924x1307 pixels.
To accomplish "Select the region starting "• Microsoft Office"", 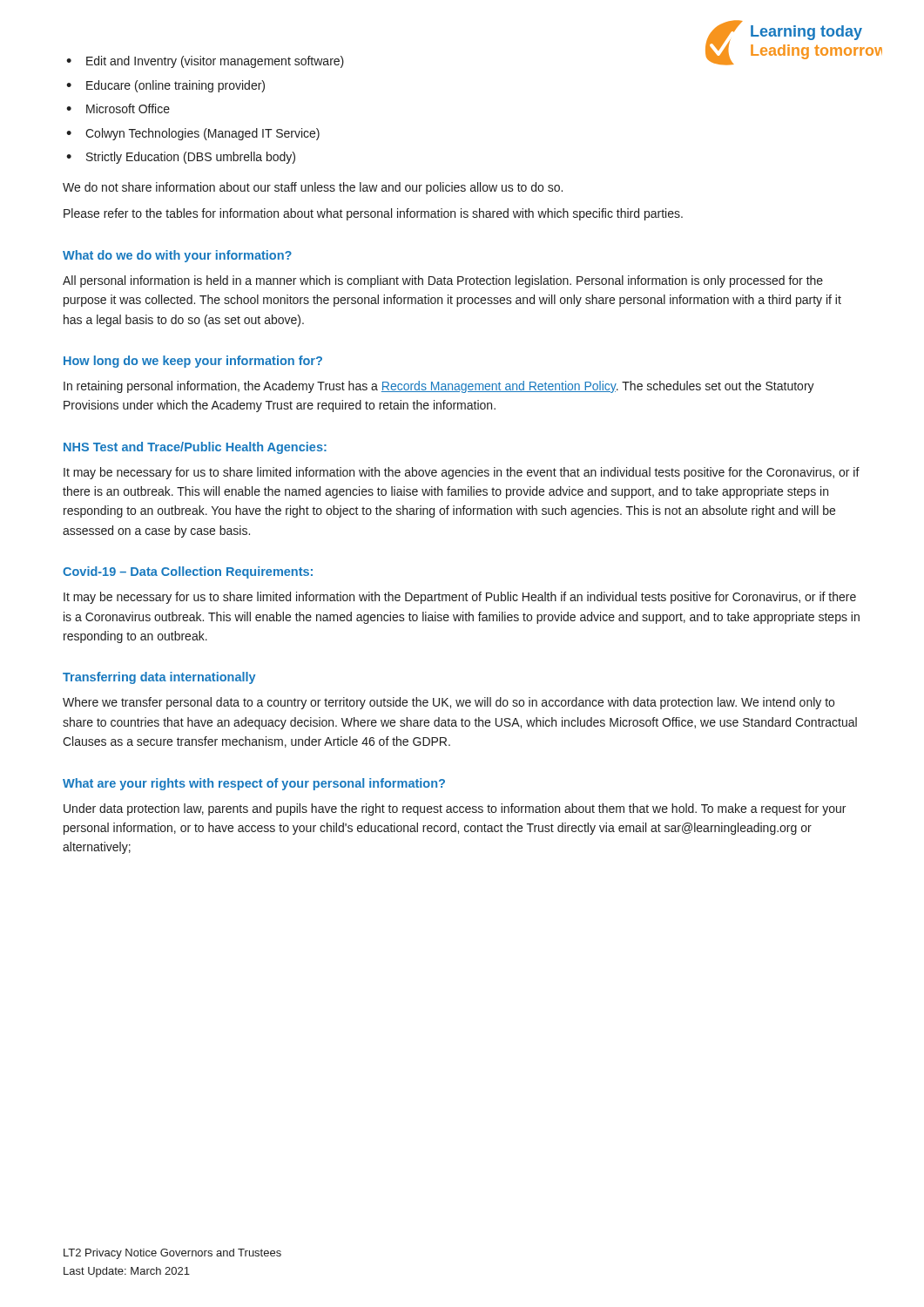I will point(116,110).
